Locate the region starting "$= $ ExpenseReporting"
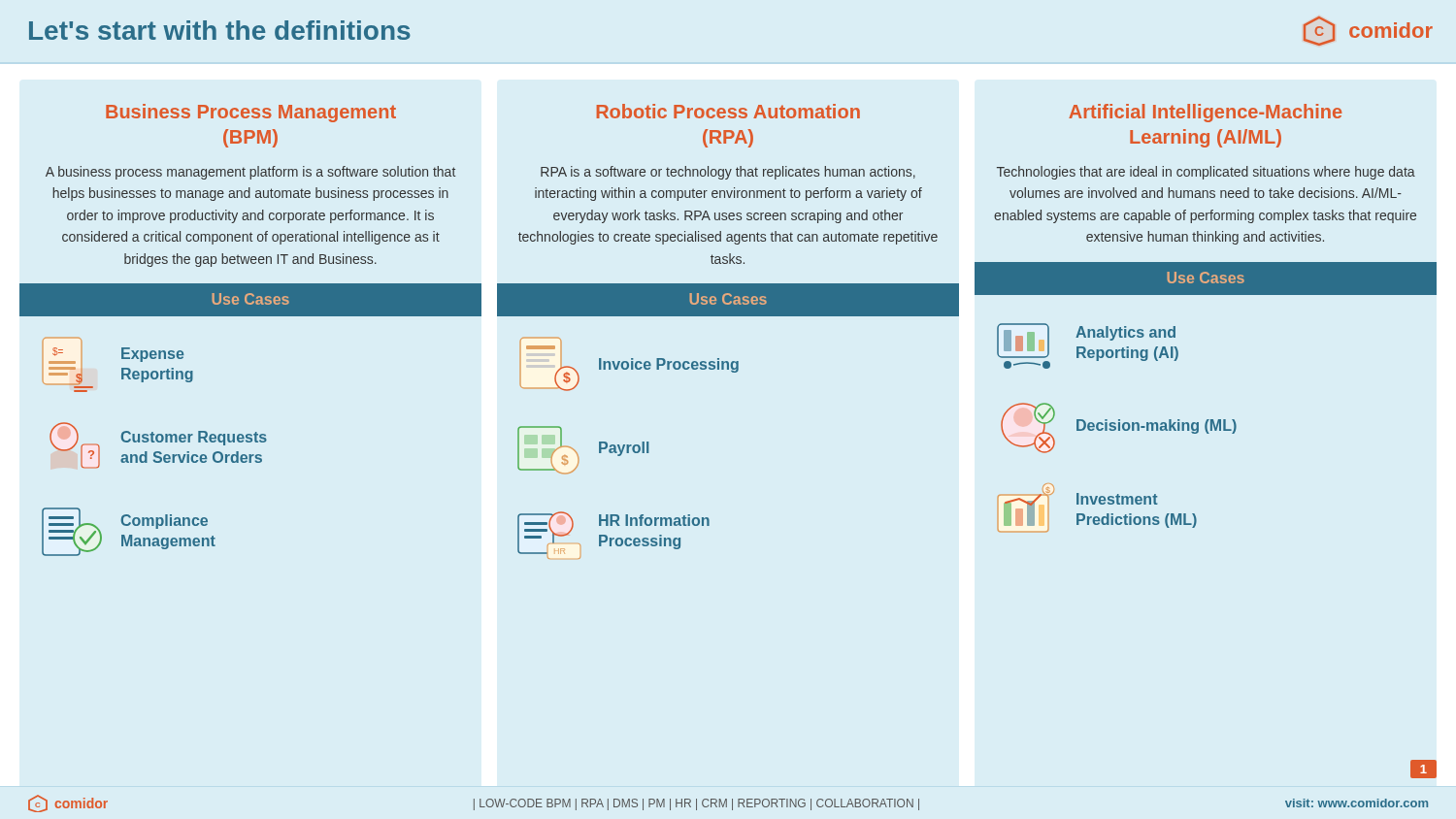The height and width of the screenshot is (819, 1456). click(x=116, y=365)
